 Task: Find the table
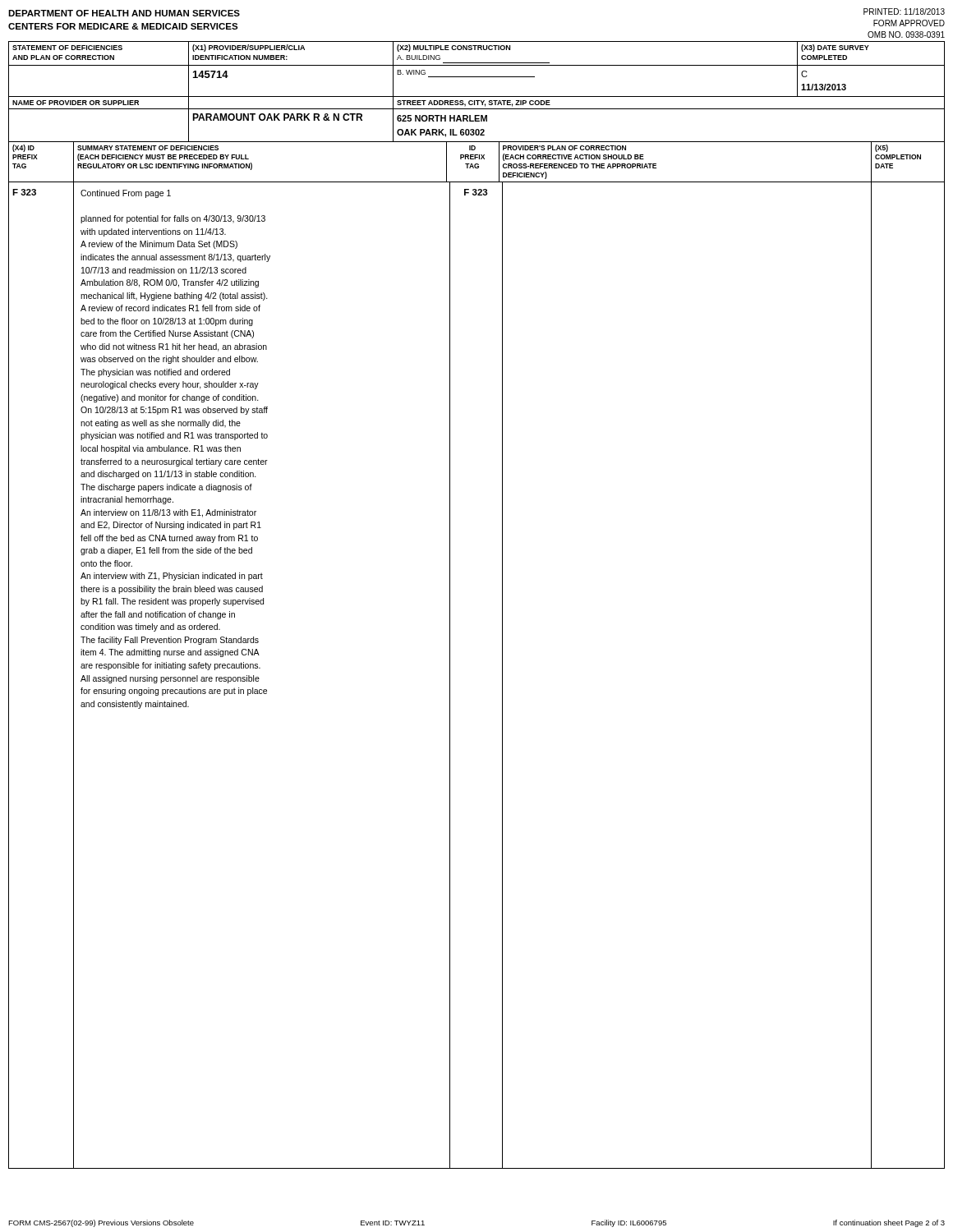pos(476,162)
